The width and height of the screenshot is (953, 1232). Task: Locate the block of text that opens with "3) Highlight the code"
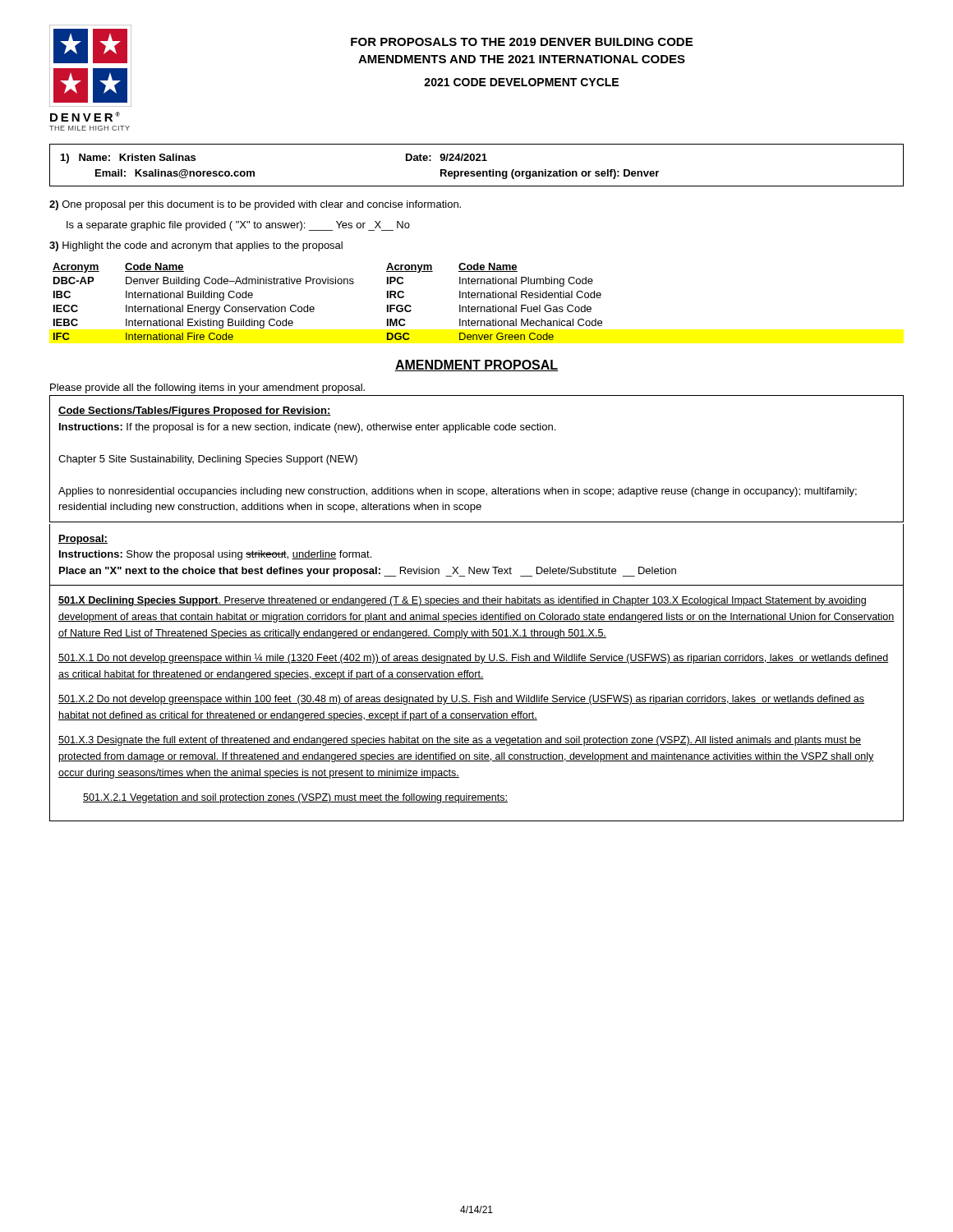pos(196,245)
